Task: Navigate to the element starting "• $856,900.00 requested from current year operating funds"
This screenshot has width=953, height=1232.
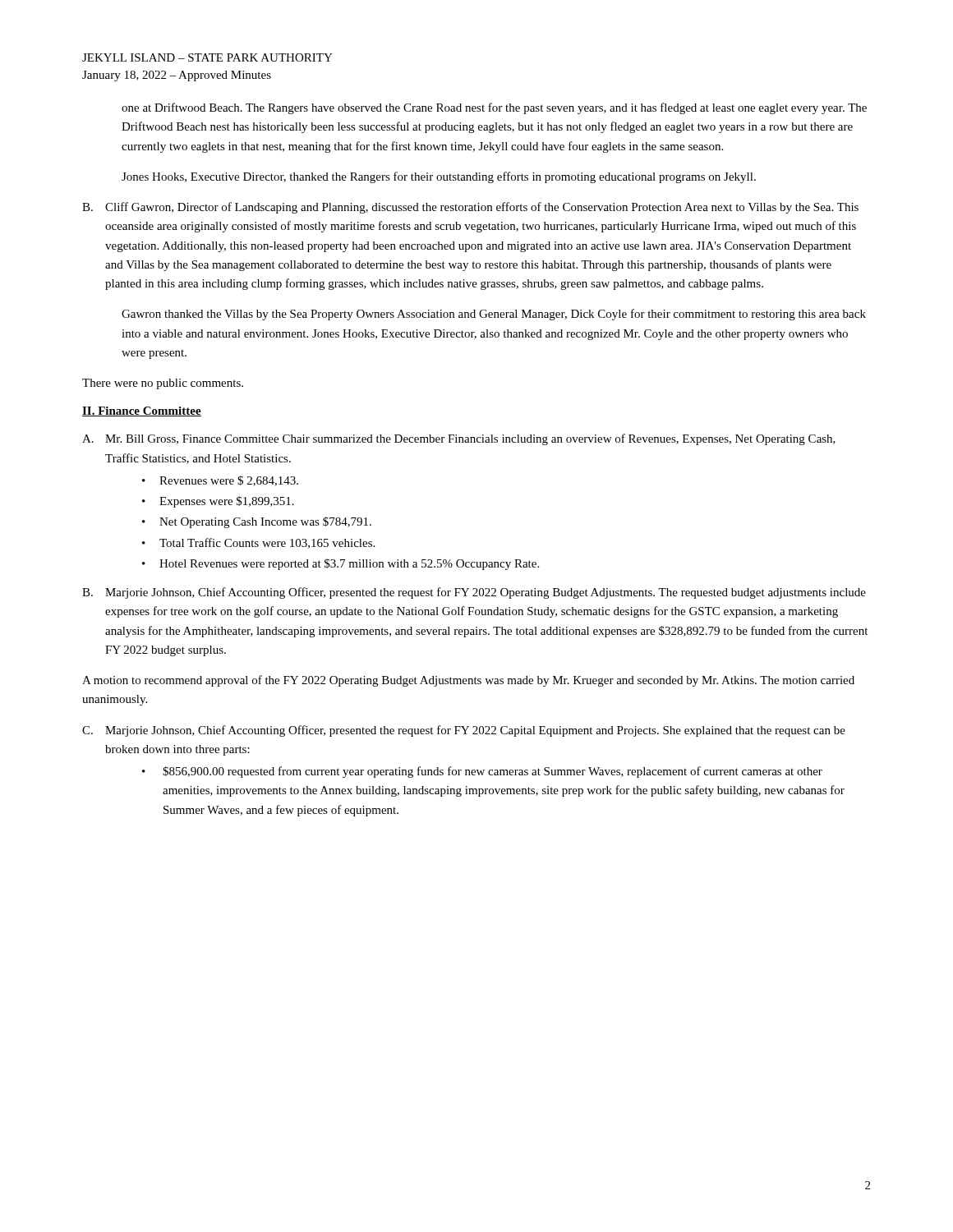Action: point(506,791)
